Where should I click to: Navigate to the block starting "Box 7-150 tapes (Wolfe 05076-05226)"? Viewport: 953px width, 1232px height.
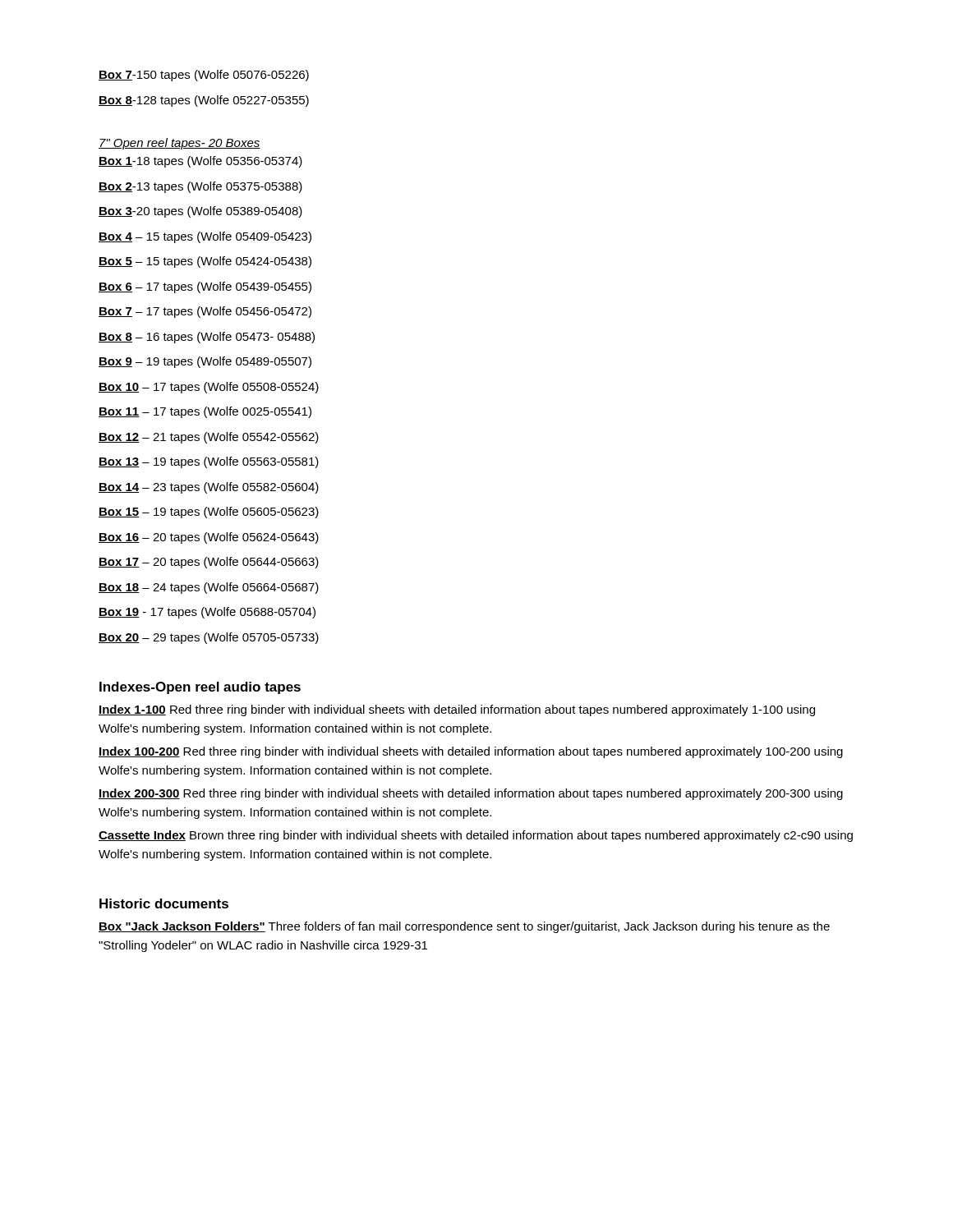(x=204, y=76)
